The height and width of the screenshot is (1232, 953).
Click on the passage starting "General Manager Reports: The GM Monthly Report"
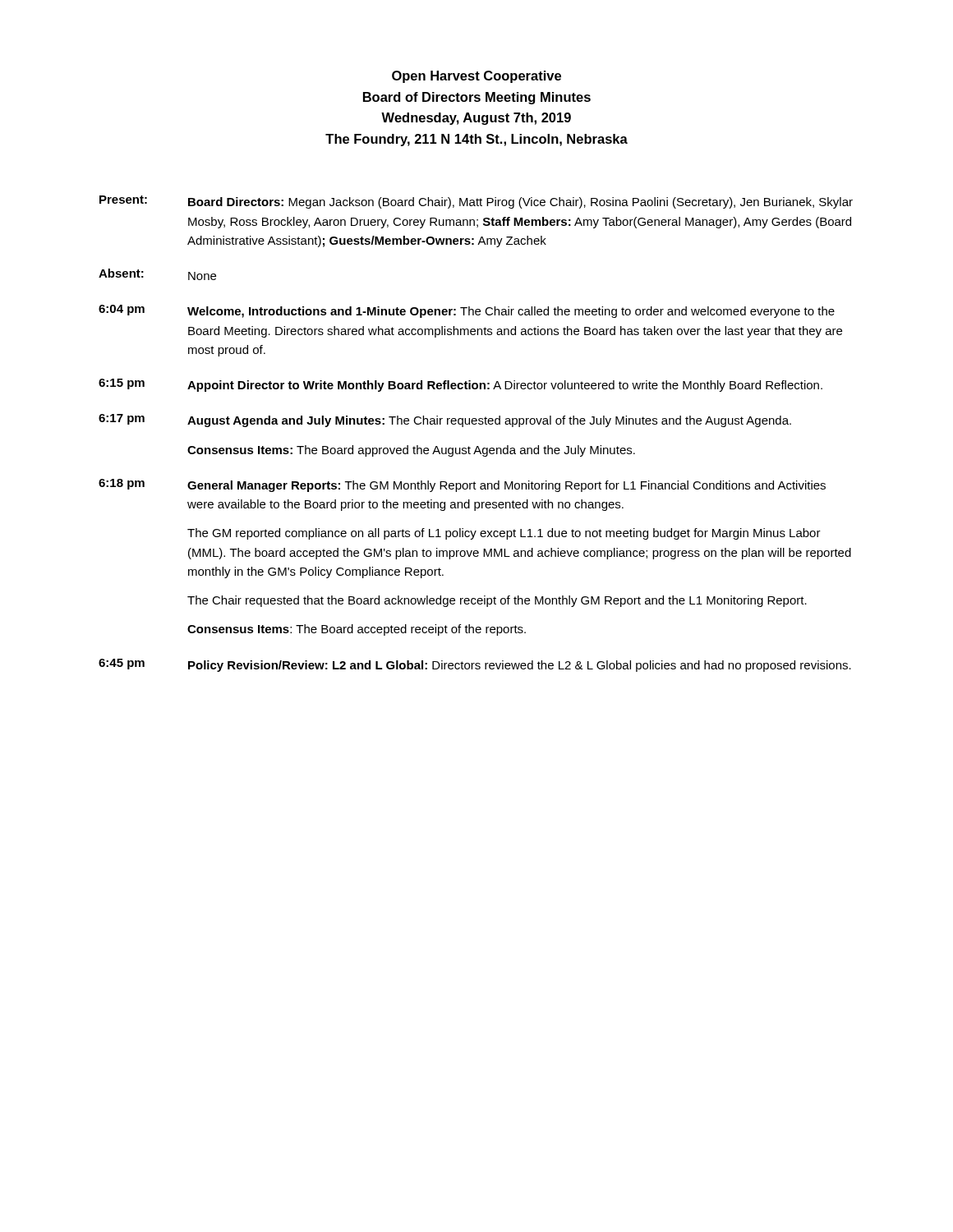pyautogui.click(x=521, y=557)
